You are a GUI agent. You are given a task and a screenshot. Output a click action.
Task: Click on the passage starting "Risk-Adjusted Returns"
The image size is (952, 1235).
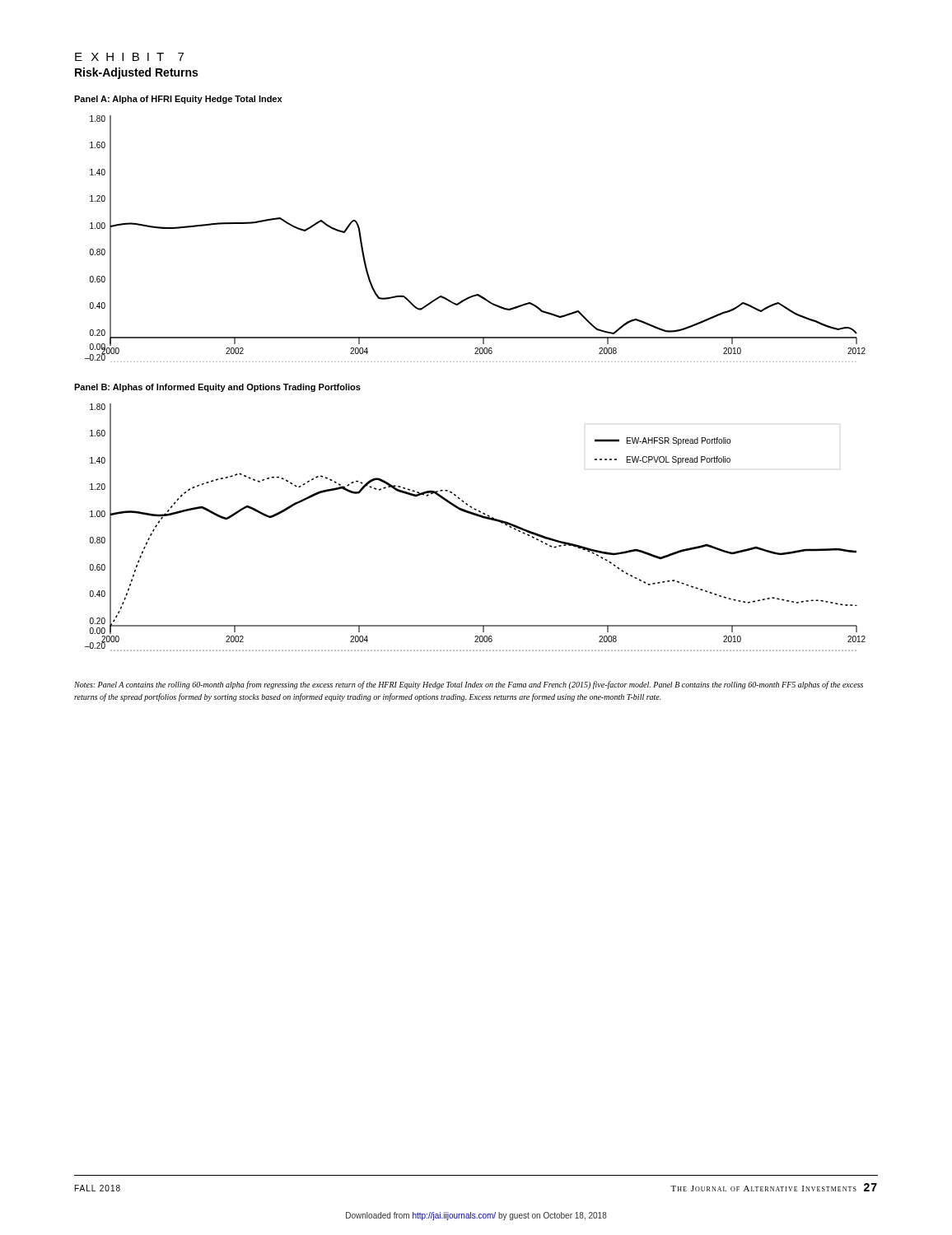click(x=136, y=72)
